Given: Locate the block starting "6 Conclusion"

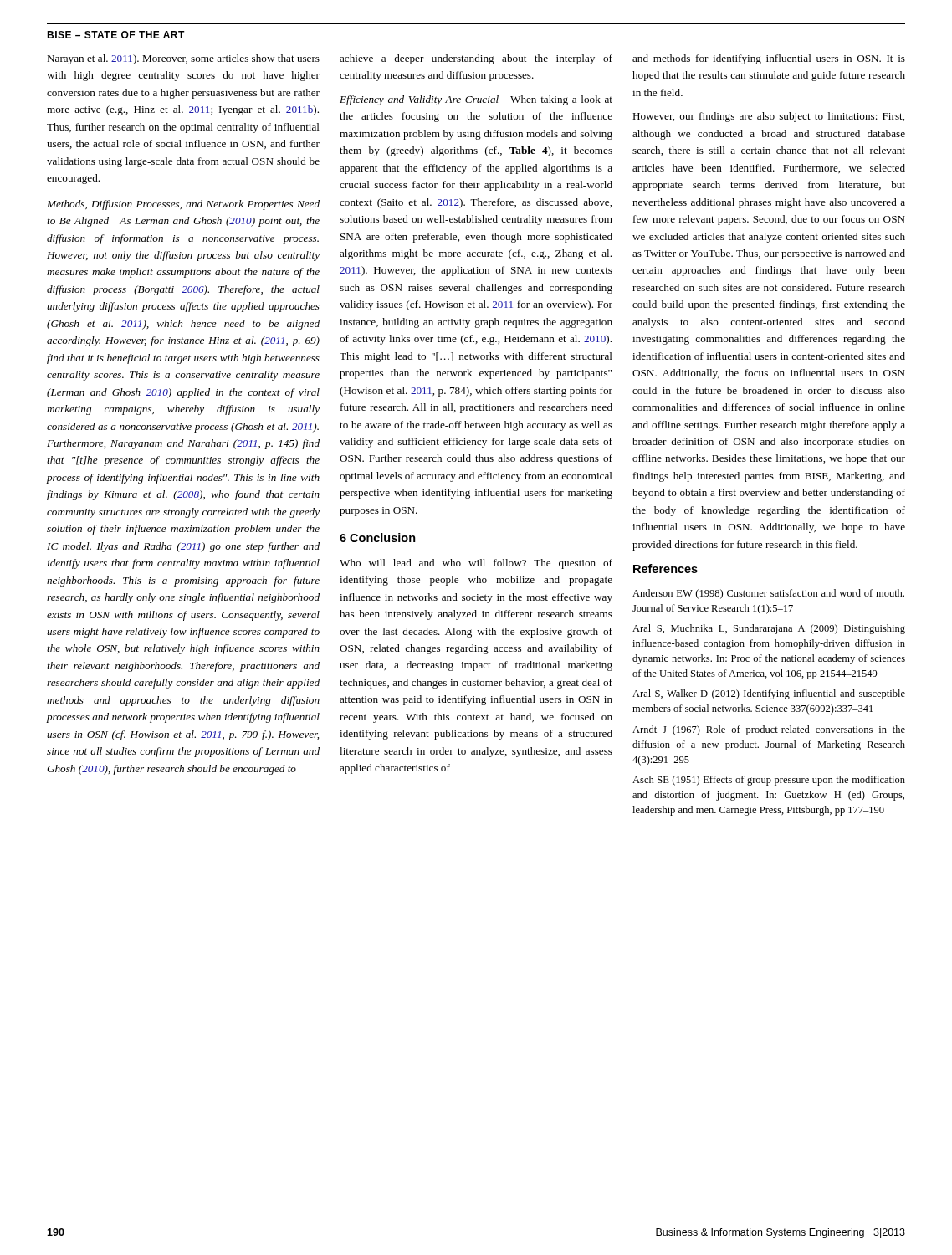Looking at the screenshot, I should tap(378, 538).
